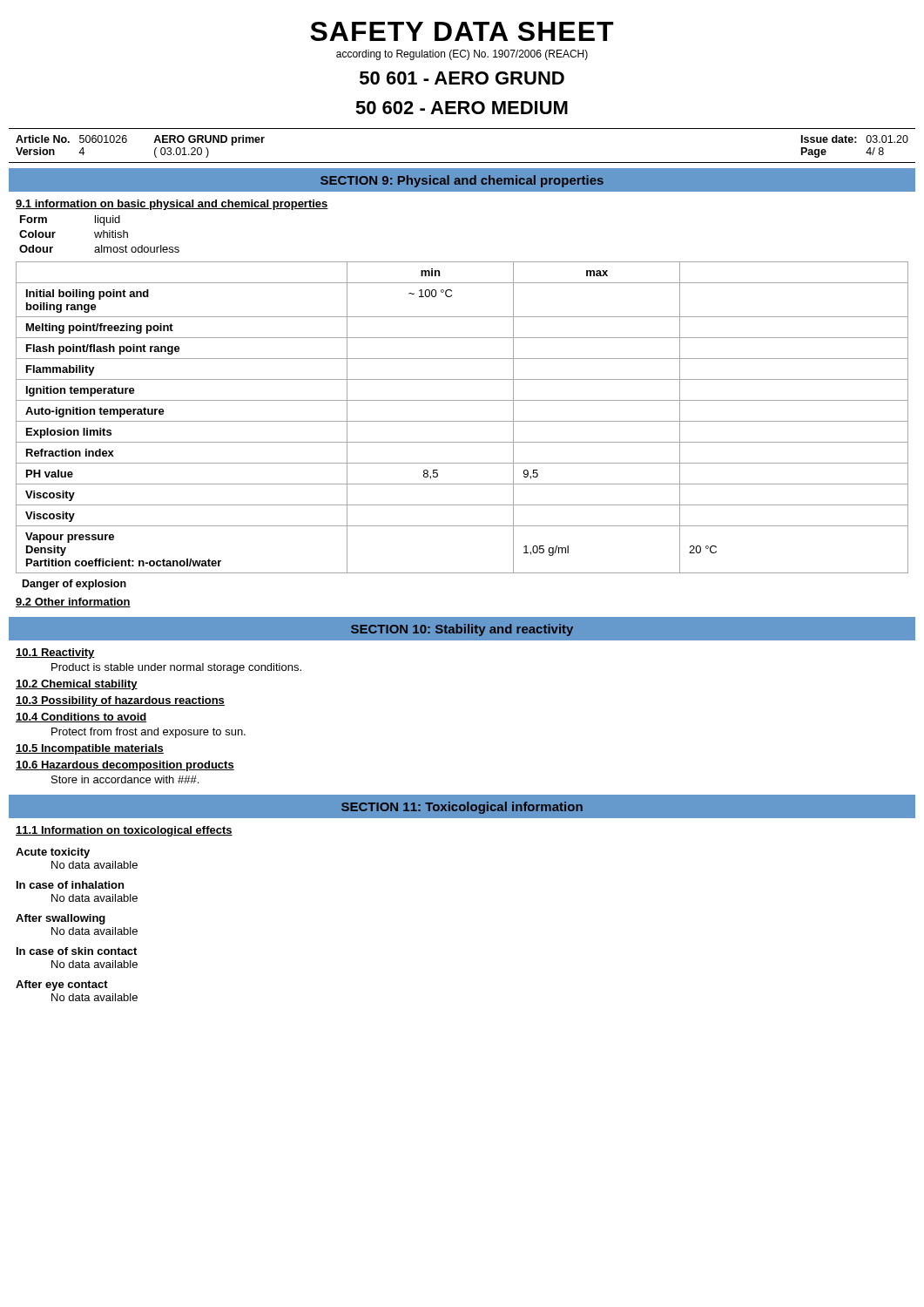Find the text with the text "In case of inhalation No data available"

[70, 885]
